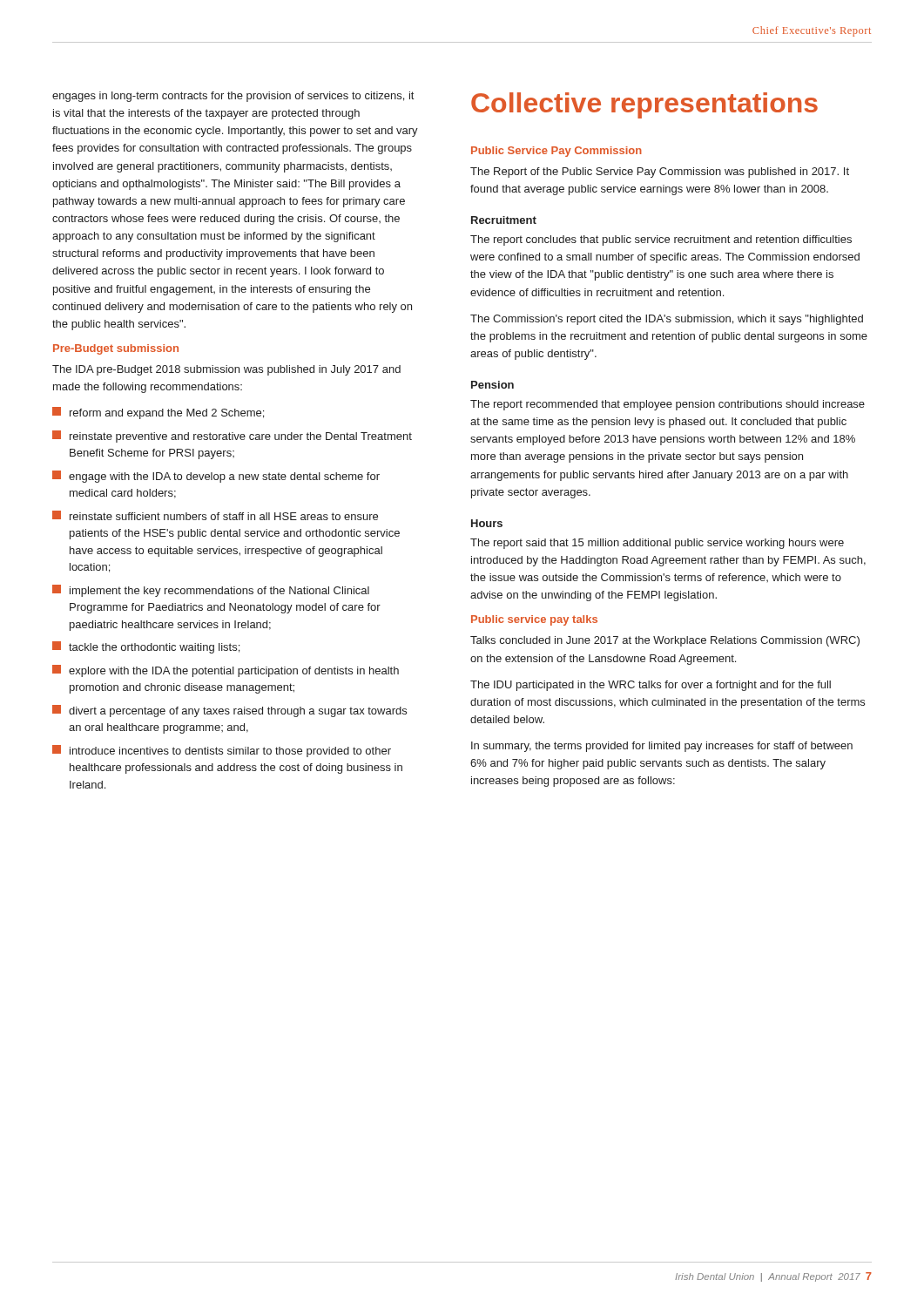Image resolution: width=924 pixels, height=1307 pixels.
Task: Click the passage that begins "implement the key"
Action: click(x=235, y=607)
